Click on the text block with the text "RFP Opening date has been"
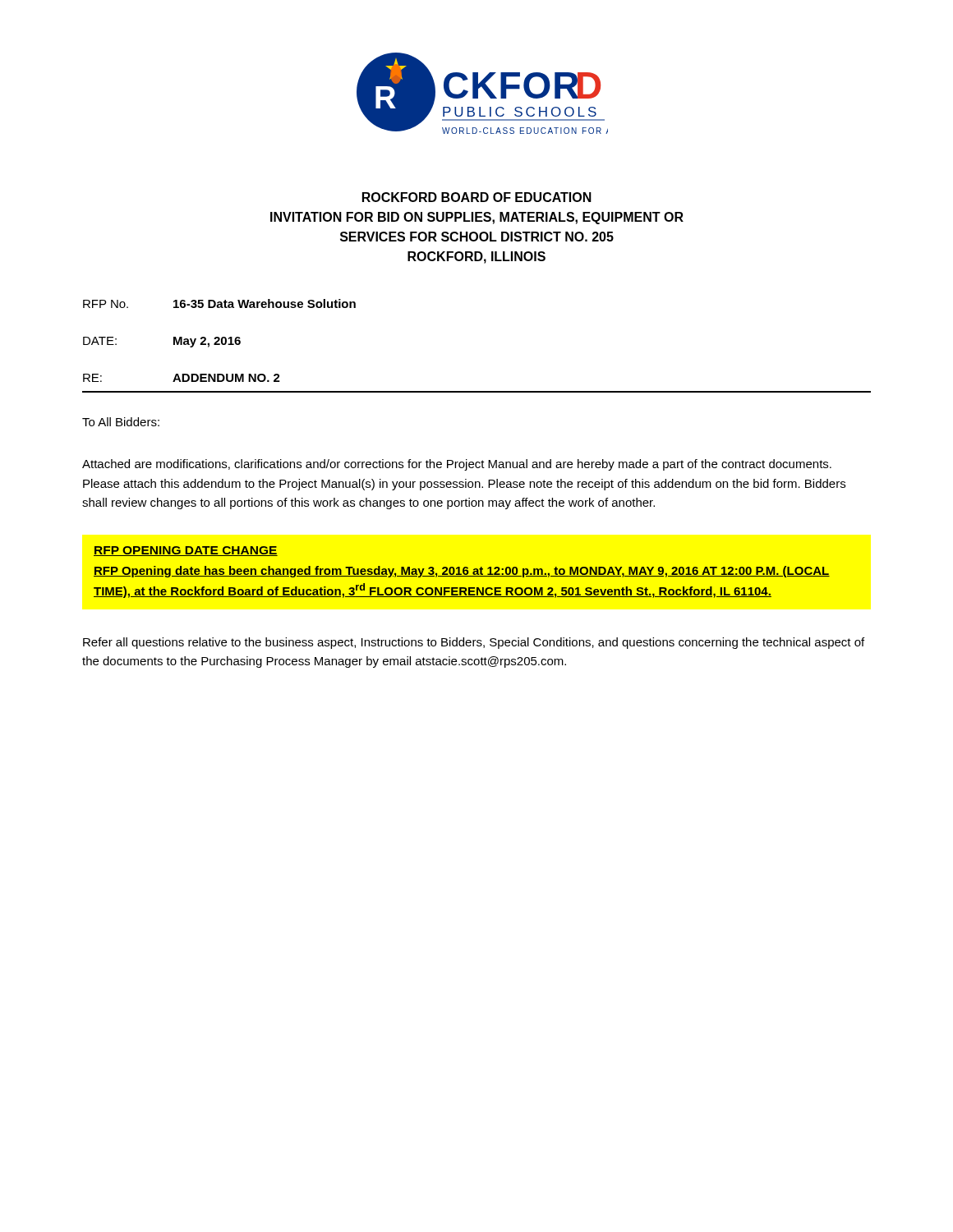The width and height of the screenshot is (953, 1232). tap(461, 581)
